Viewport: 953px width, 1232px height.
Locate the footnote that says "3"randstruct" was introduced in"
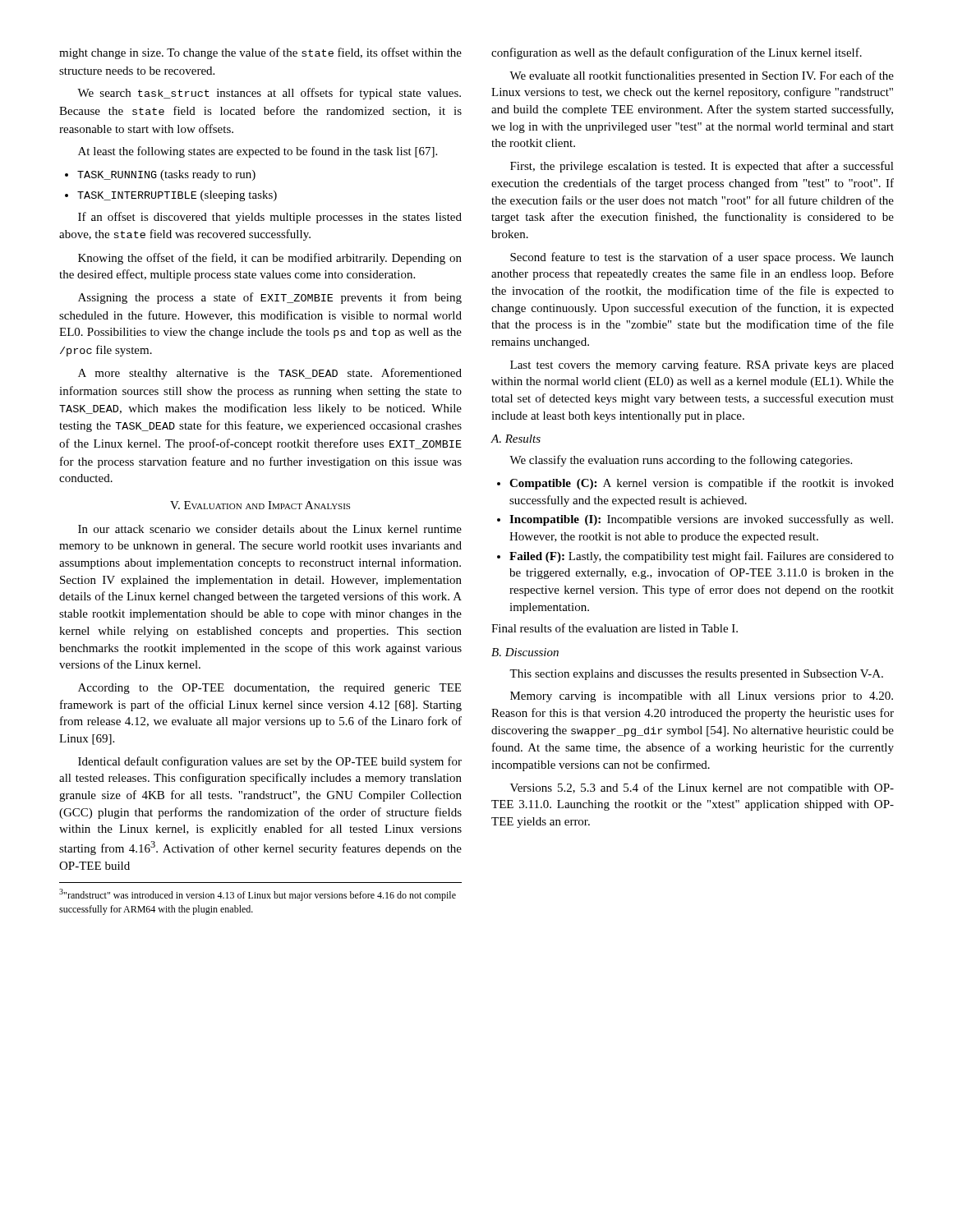click(258, 901)
